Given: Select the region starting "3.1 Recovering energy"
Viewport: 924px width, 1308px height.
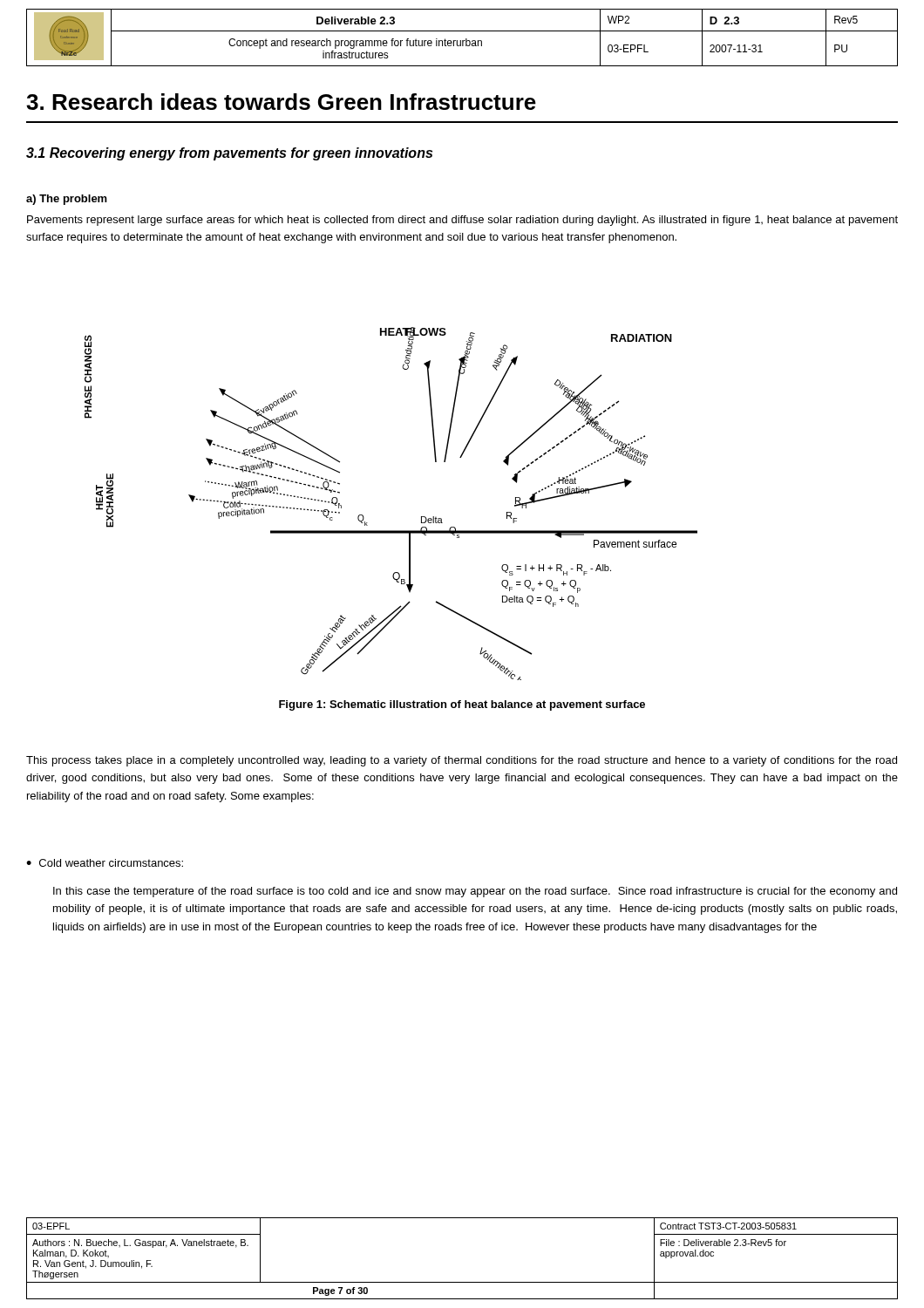Looking at the screenshot, I should click(x=230, y=153).
